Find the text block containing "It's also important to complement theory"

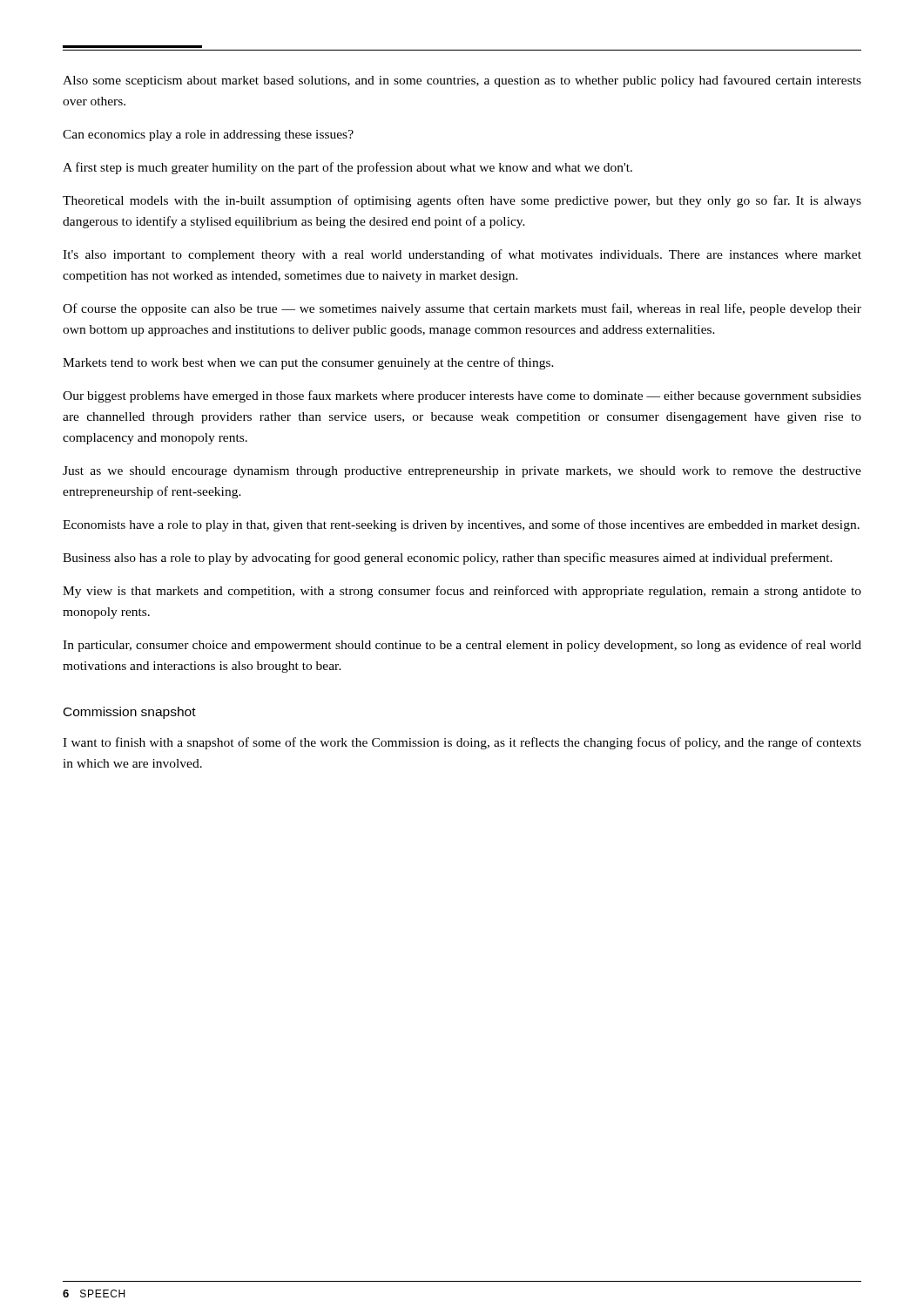coord(462,265)
